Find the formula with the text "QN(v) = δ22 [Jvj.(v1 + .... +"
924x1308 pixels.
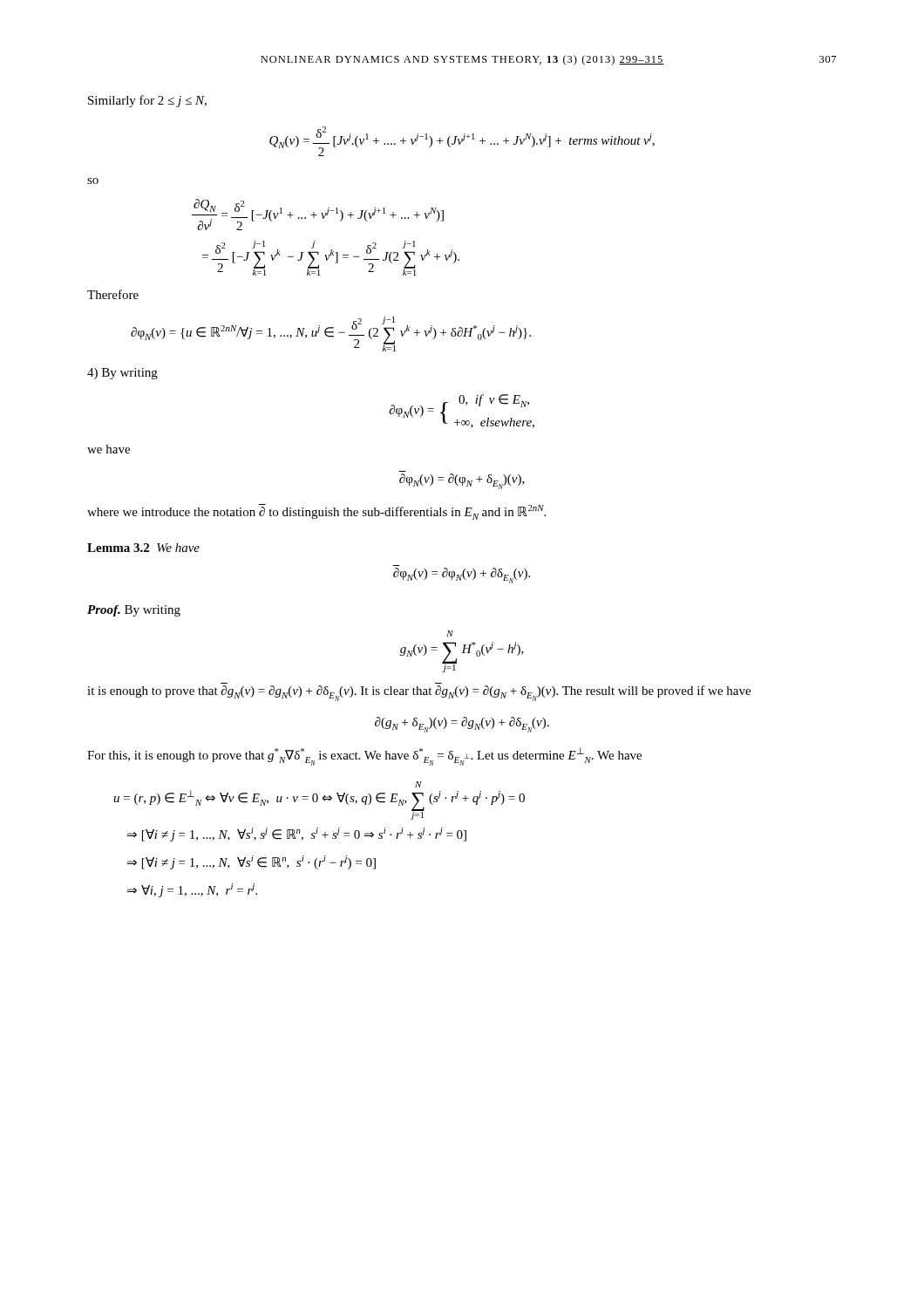pos(462,142)
